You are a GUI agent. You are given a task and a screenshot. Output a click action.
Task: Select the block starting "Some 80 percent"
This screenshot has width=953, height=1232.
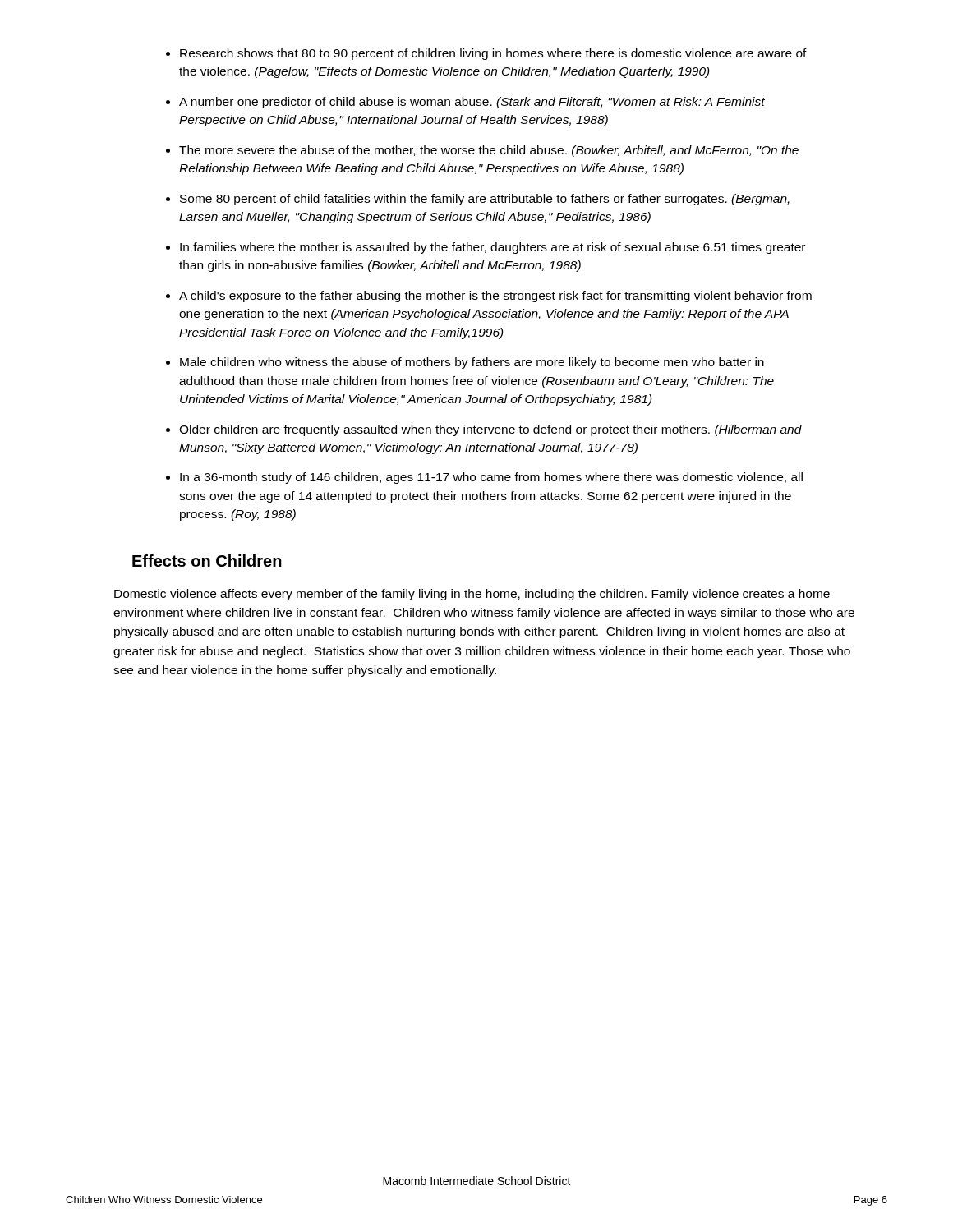(485, 207)
